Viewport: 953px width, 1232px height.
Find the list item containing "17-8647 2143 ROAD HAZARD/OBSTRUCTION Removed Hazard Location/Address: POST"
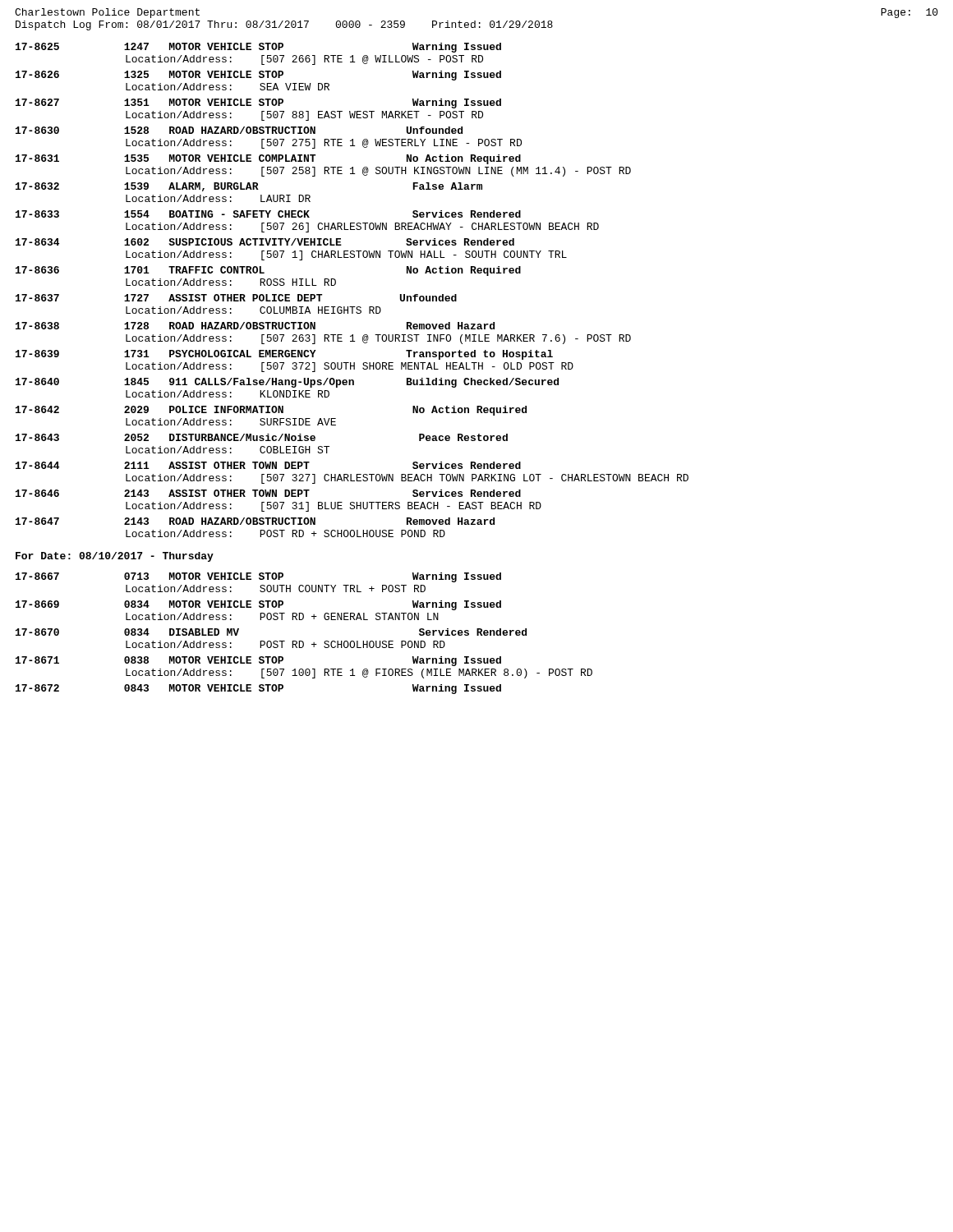click(476, 528)
